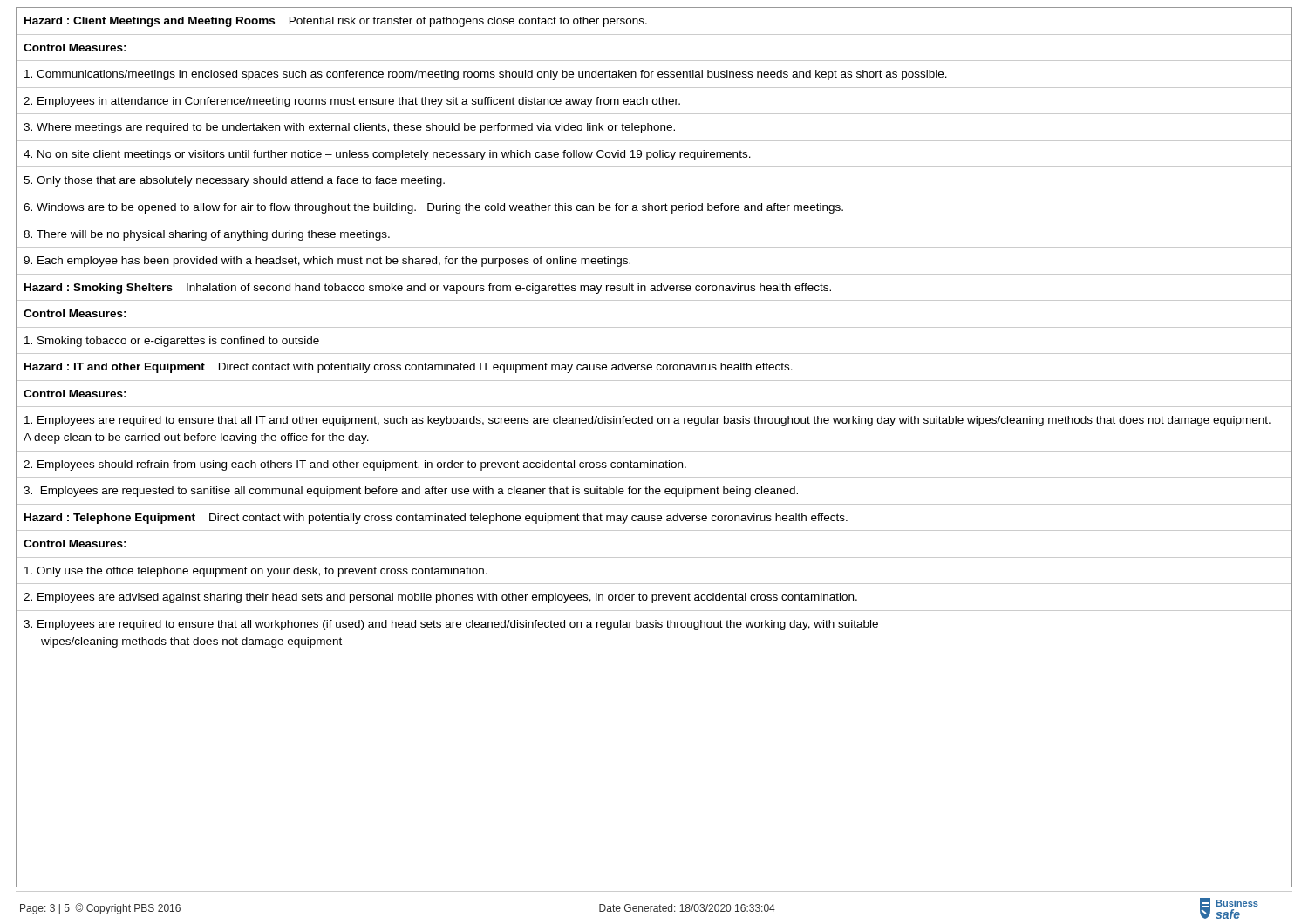The width and height of the screenshot is (1308, 924).
Task: Click on the list item containing "4. No on site client meetings or"
Action: click(x=387, y=154)
